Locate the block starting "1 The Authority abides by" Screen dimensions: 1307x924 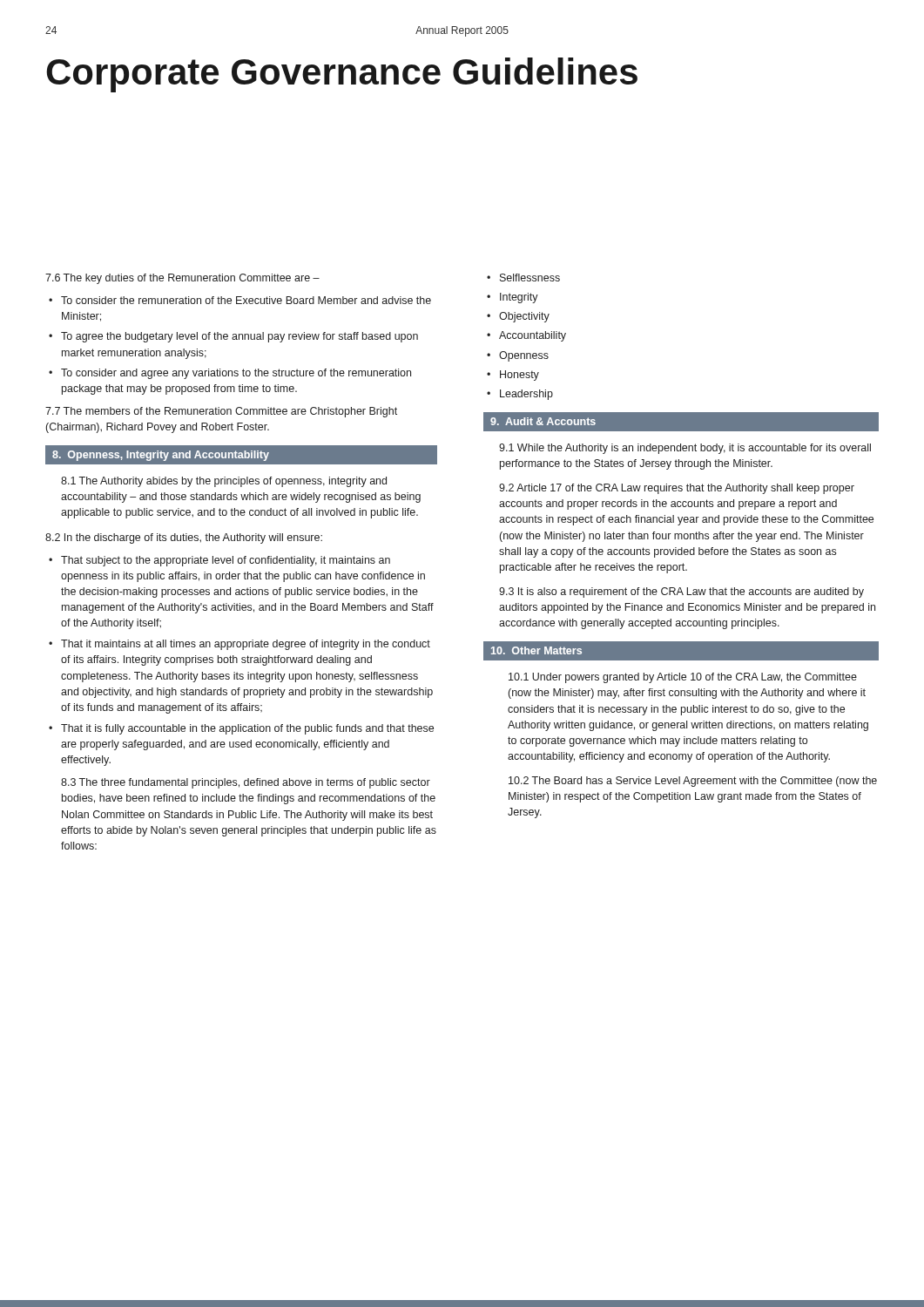tap(241, 497)
